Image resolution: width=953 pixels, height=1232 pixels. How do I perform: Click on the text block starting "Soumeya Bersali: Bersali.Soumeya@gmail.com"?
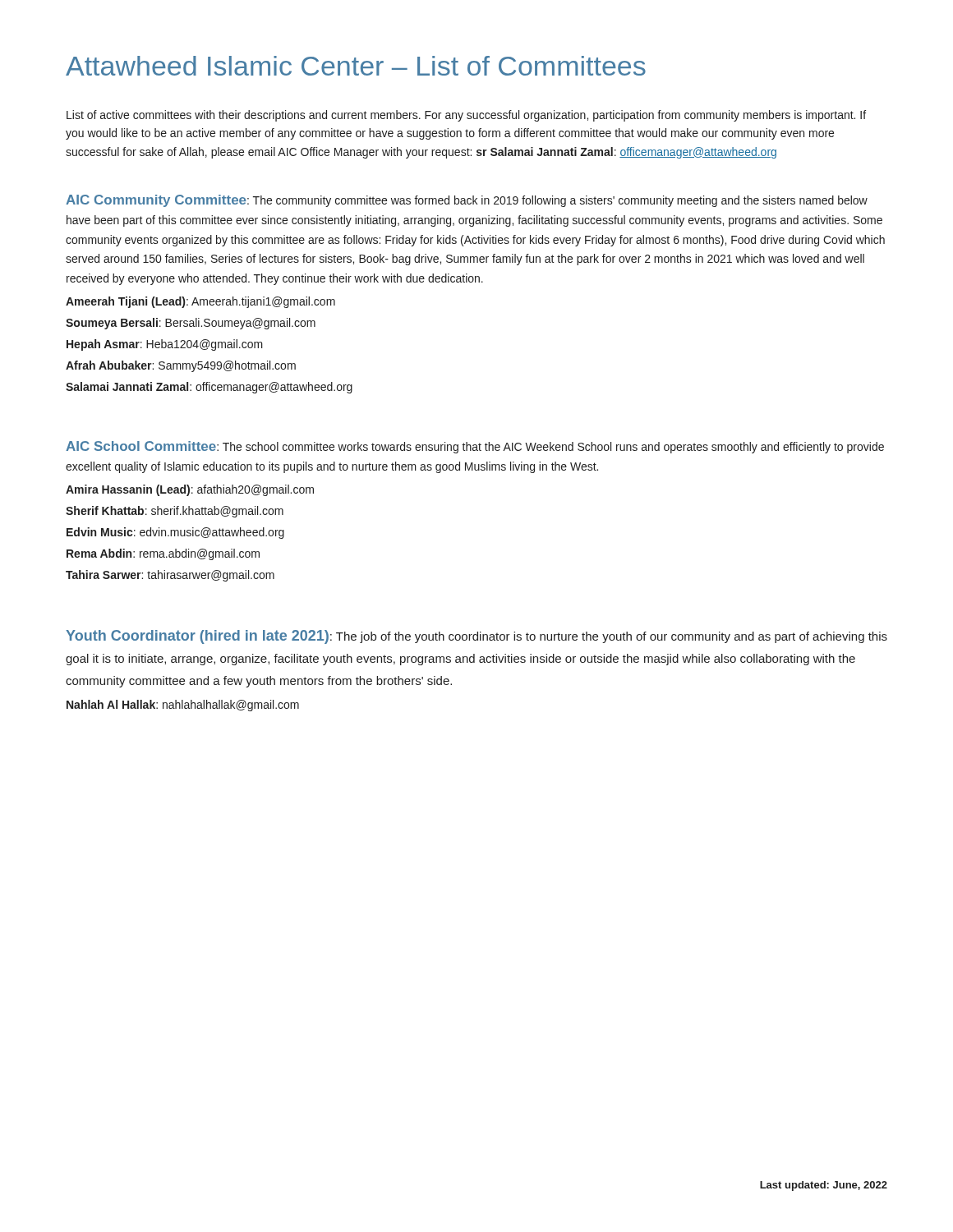191,324
